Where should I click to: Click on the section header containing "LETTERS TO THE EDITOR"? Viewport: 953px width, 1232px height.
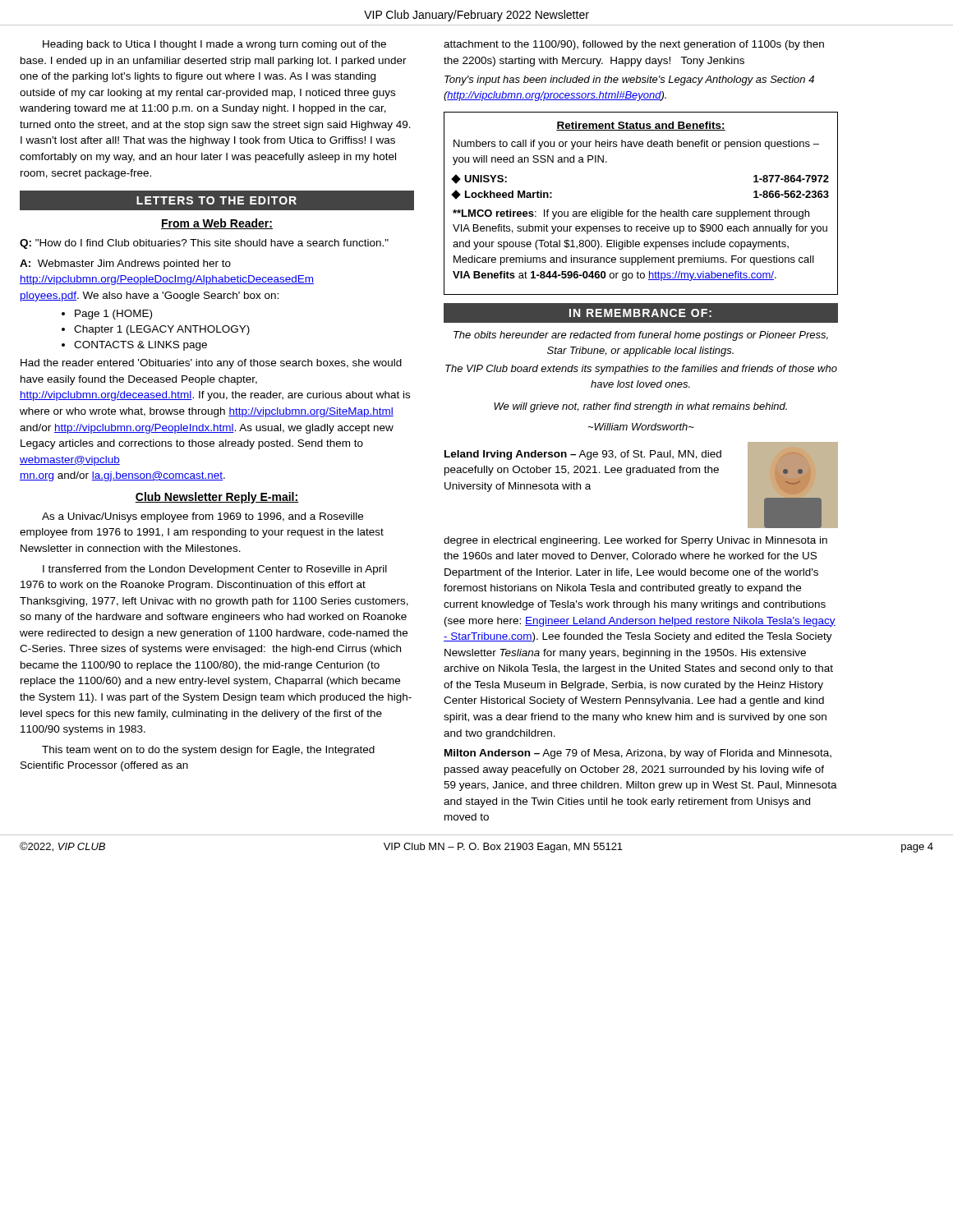(x=217, y=200)
